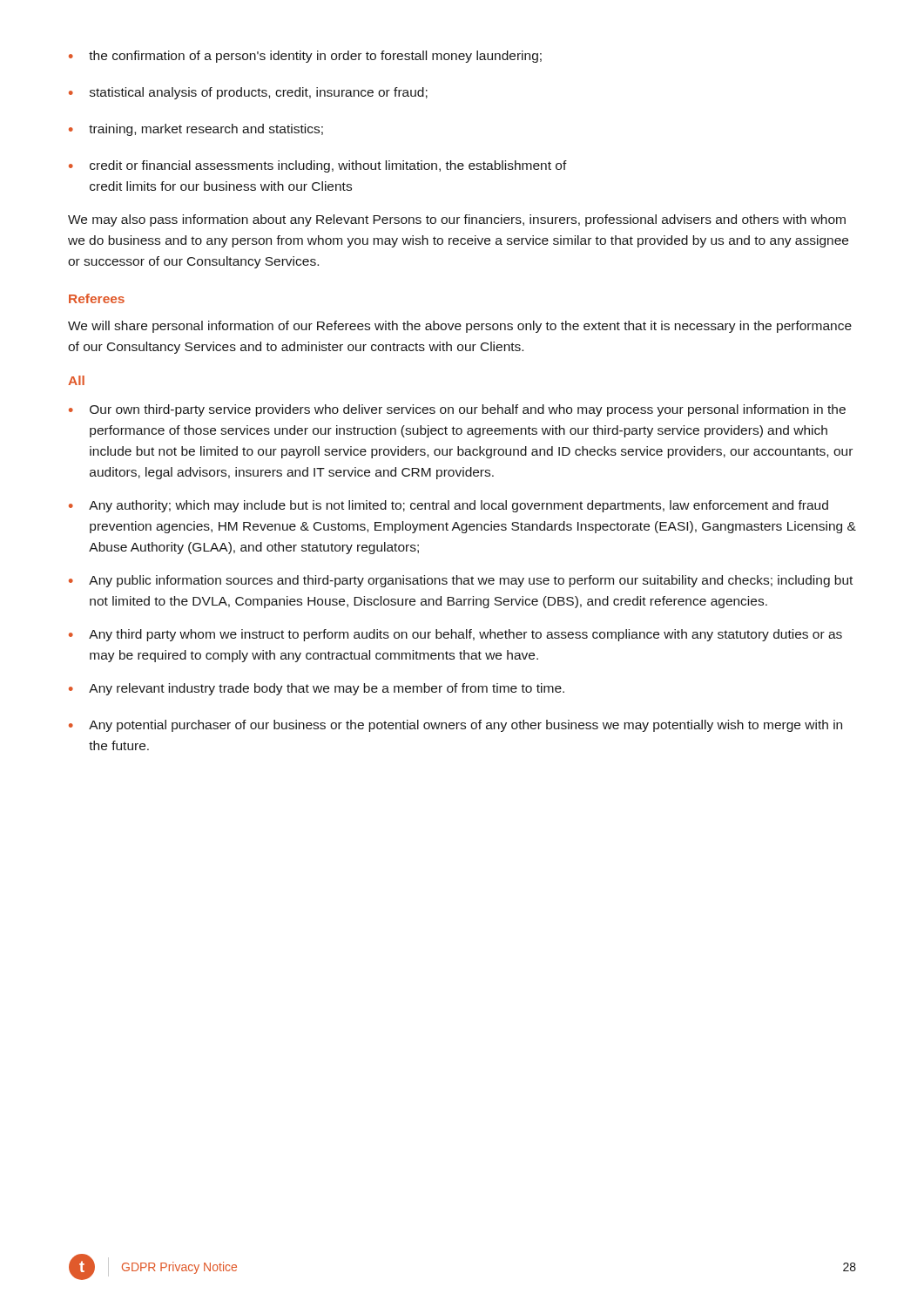
Task: Click on the block starting "• Any potential purchaser"
Action: 462,735
